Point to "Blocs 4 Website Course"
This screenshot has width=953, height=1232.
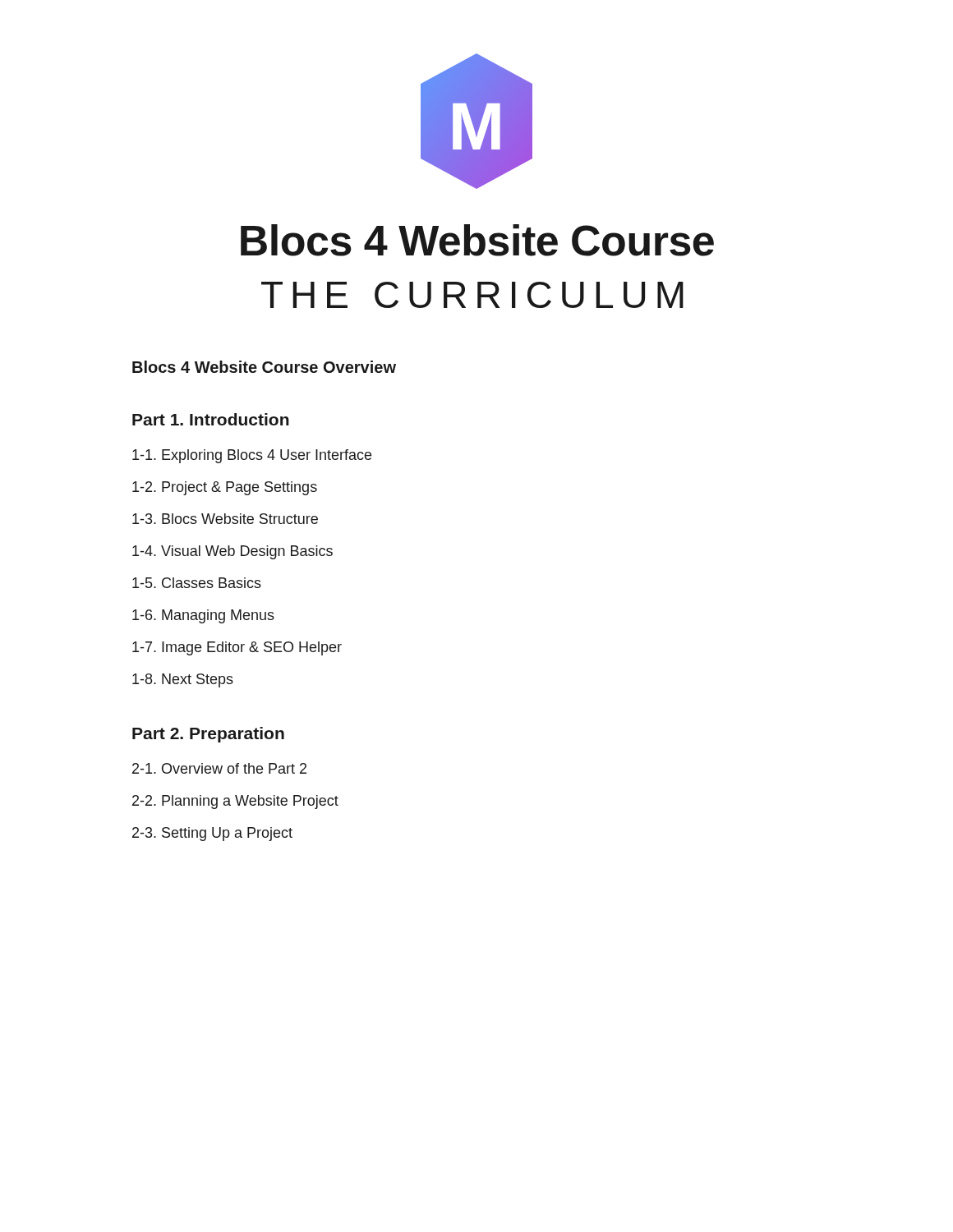click(476, 241)
